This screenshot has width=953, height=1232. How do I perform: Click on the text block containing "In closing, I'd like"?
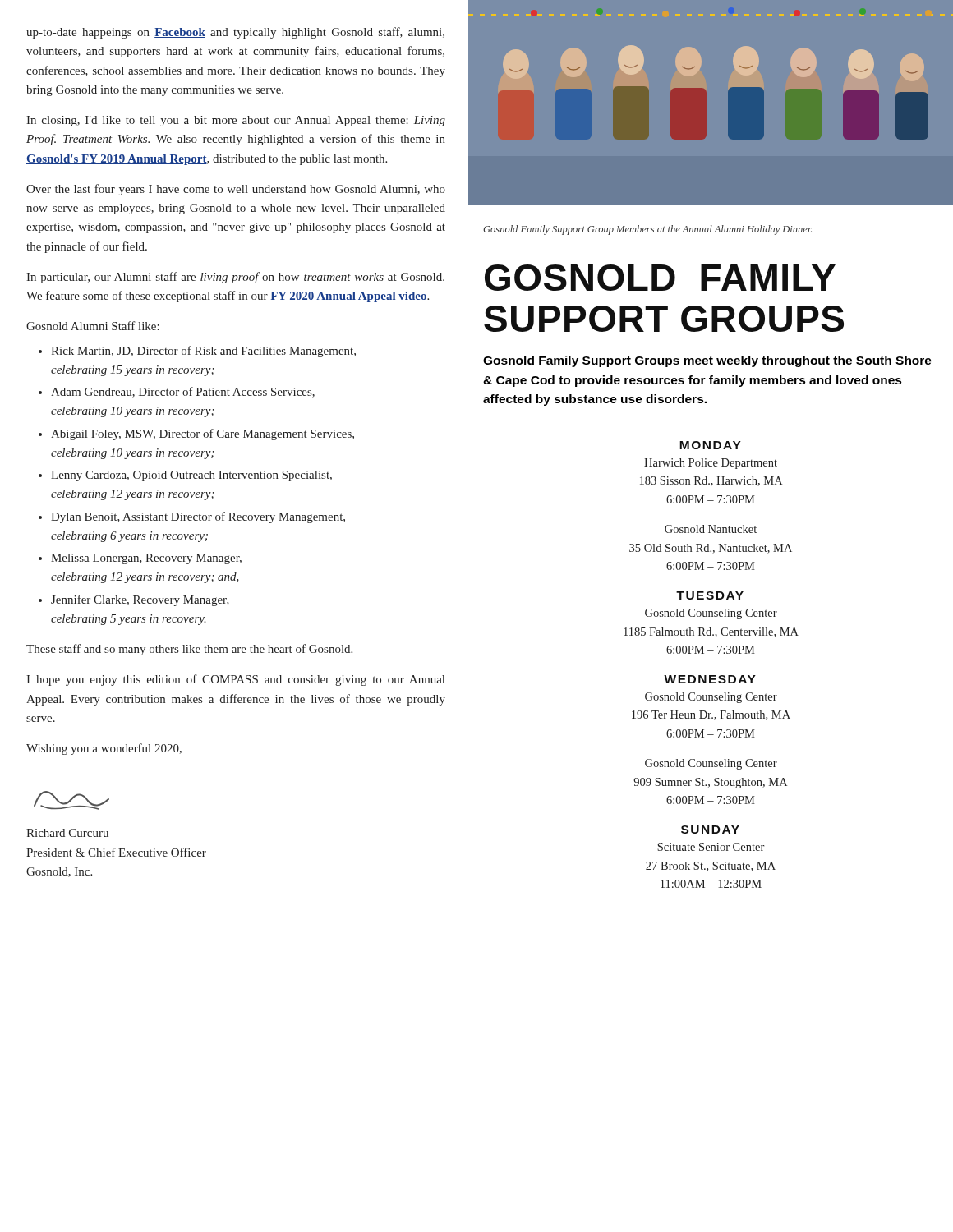click(236, 140)
